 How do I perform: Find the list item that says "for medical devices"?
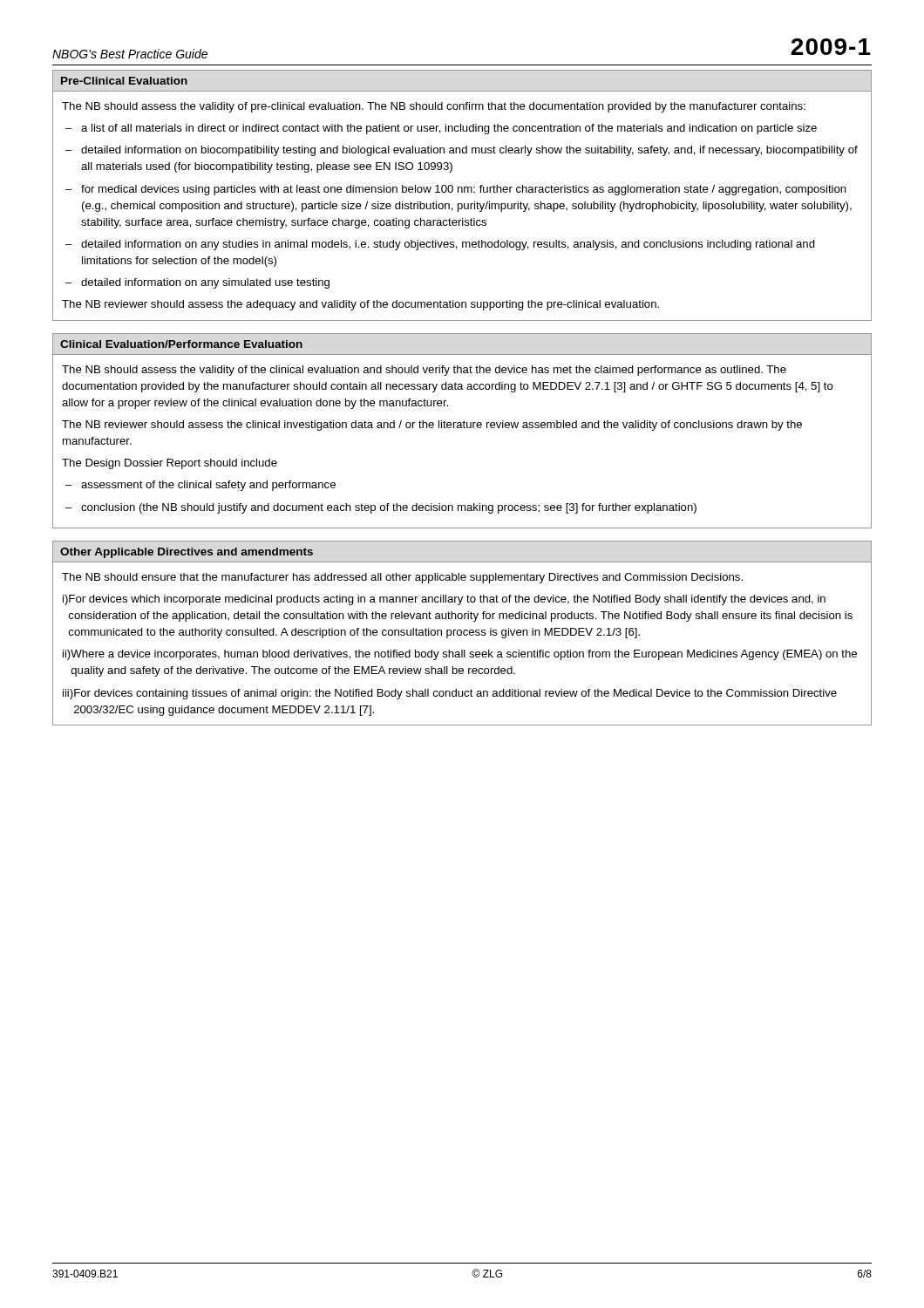pos(467,205)
